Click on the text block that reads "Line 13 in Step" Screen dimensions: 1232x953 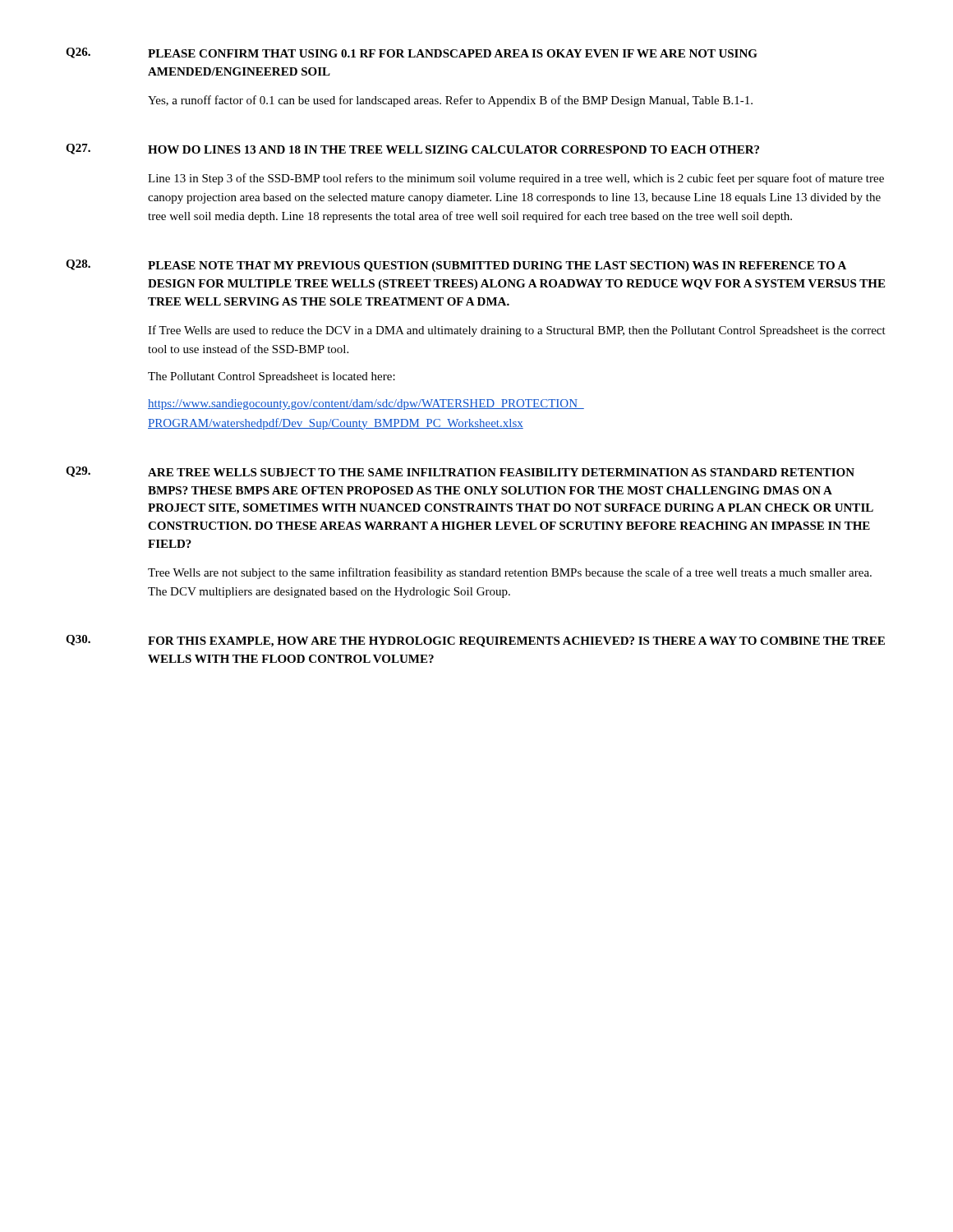coord(518,197)
